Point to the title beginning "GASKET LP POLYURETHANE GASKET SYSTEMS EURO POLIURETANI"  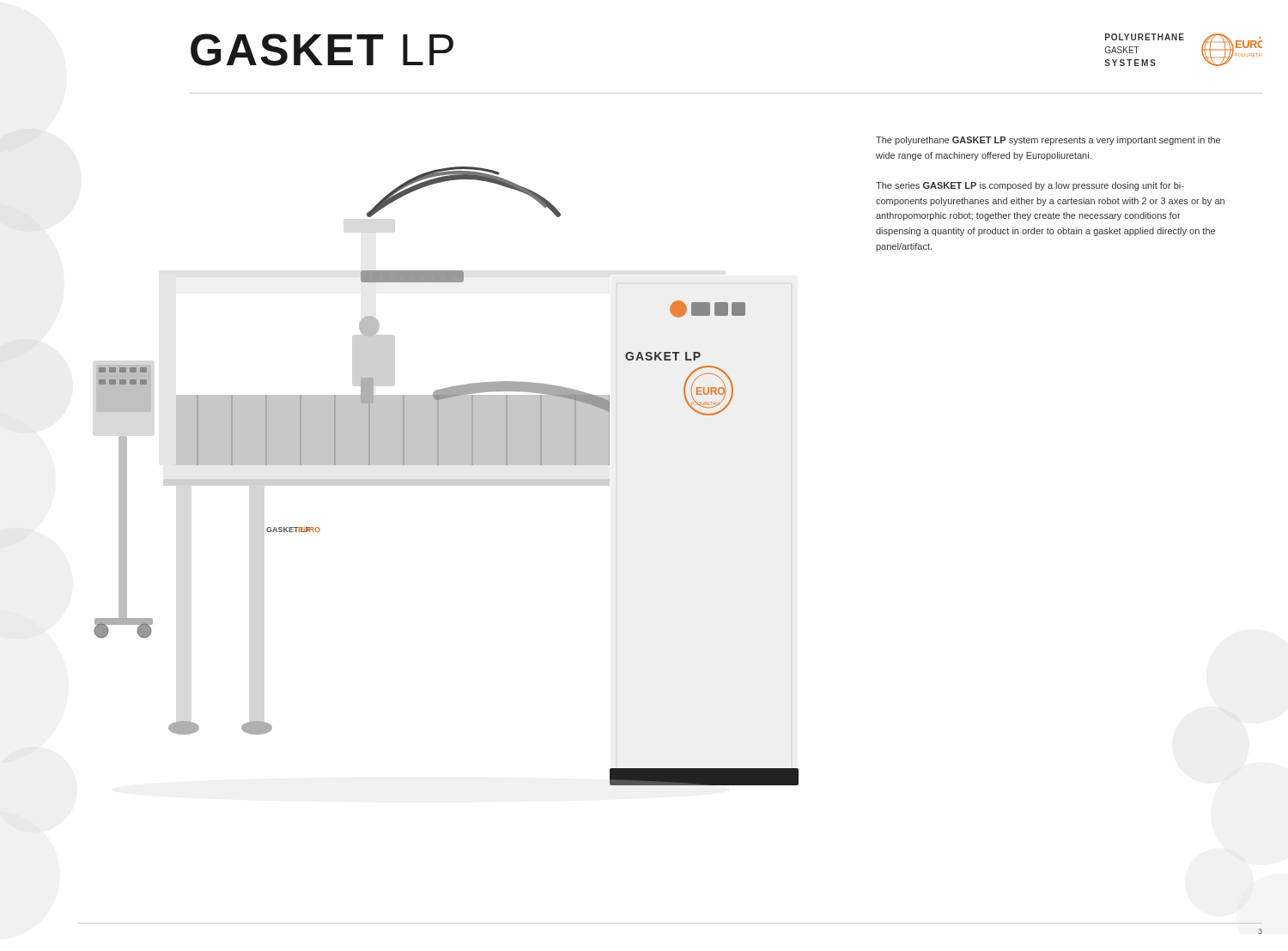pyautogui.click(x=308, y=49)
